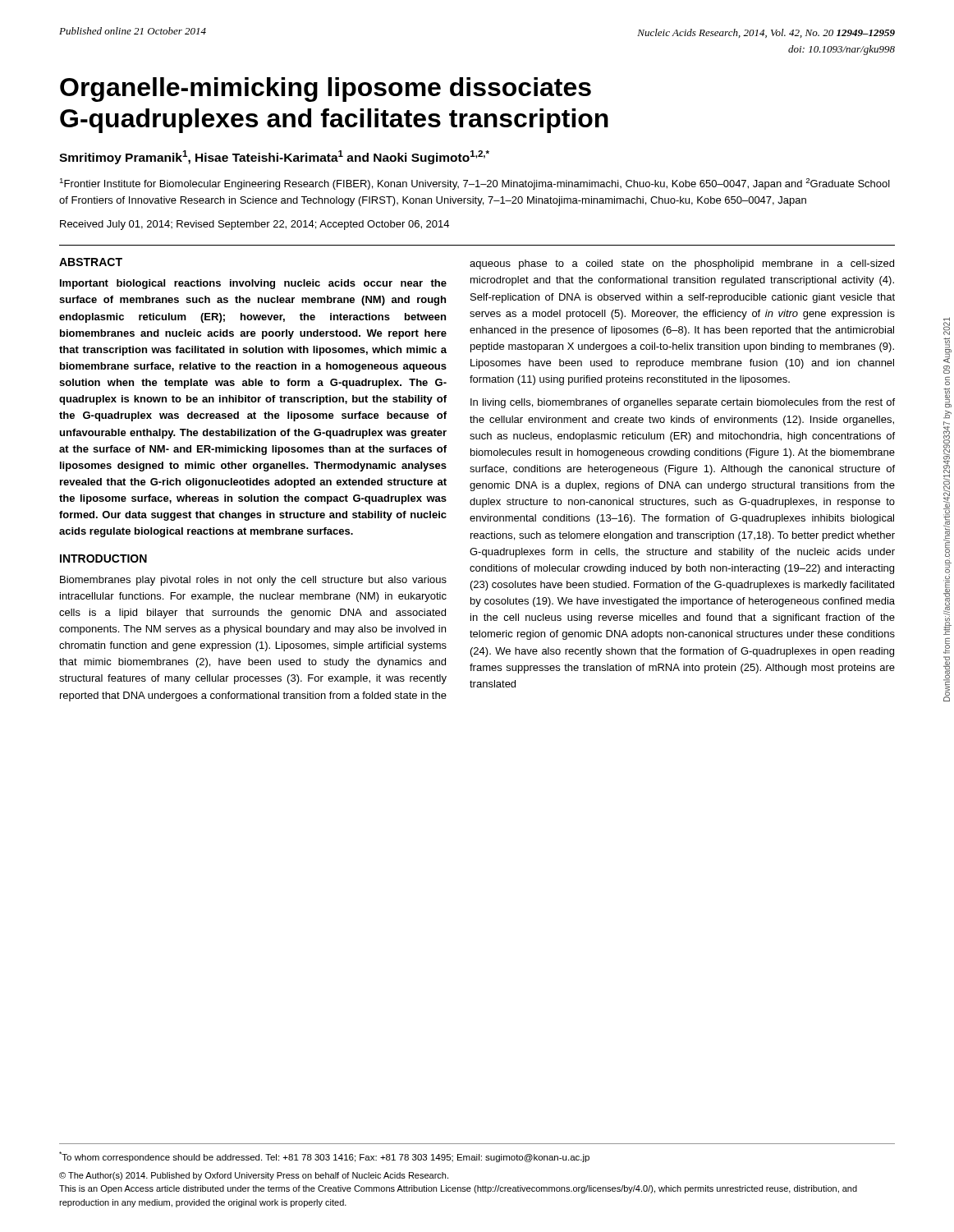
Task: Find the element starting "Received July 01, 2014; Revised September 22, 2014;"
Action: (254, 224)
